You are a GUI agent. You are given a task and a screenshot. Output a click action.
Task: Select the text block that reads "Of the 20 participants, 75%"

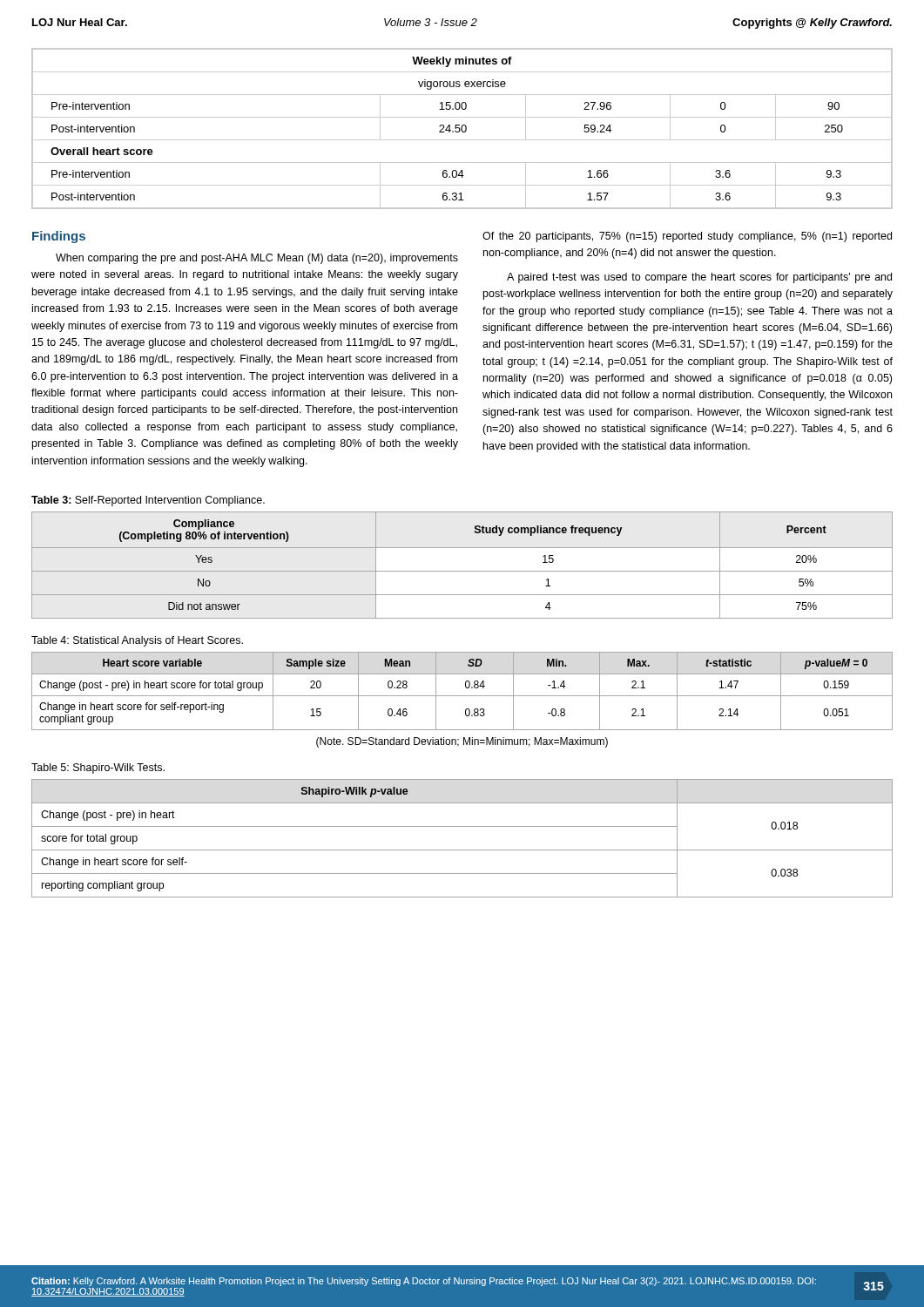click(x=688, y=342)
